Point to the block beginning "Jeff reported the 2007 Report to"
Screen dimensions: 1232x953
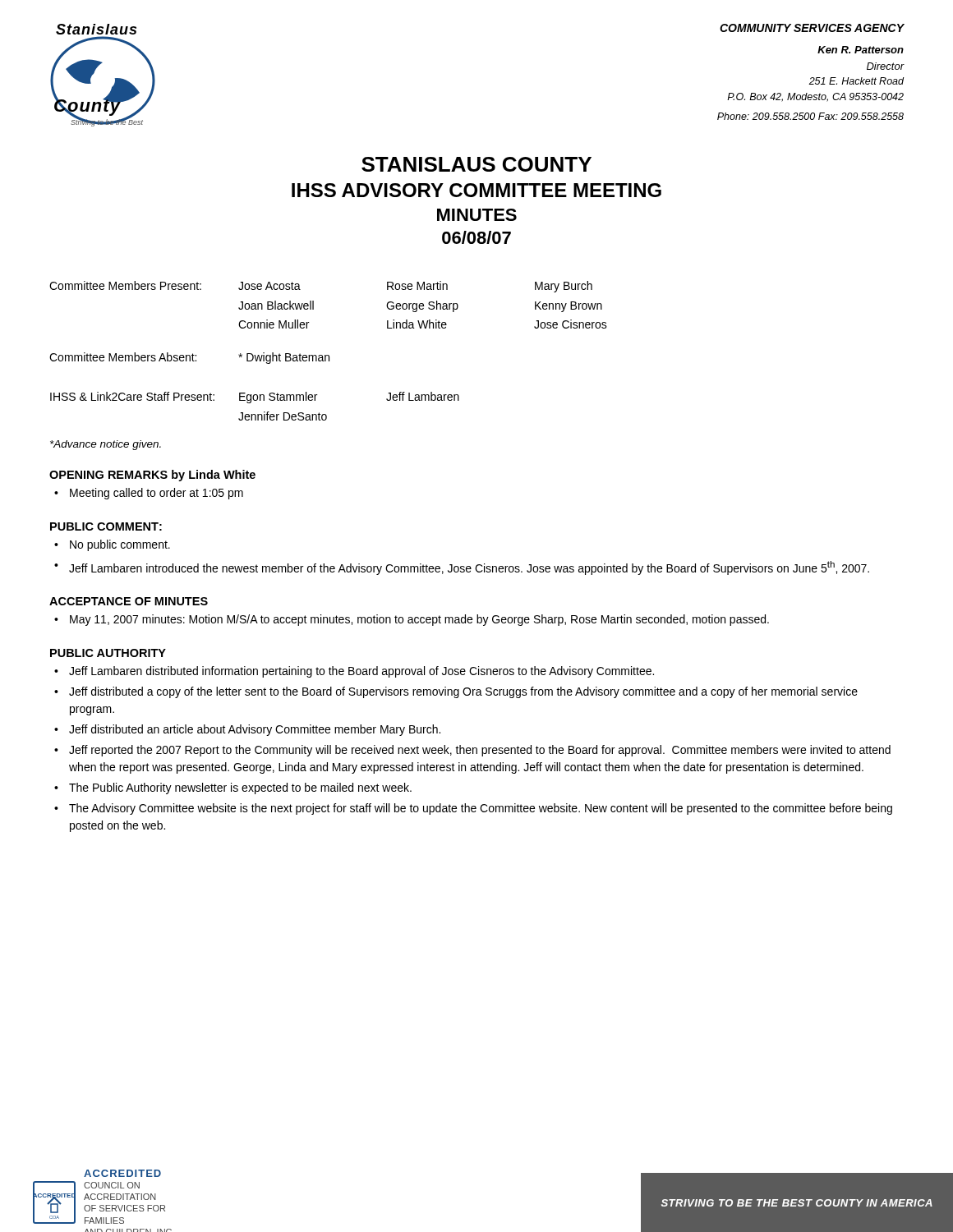tap(480, 759)
